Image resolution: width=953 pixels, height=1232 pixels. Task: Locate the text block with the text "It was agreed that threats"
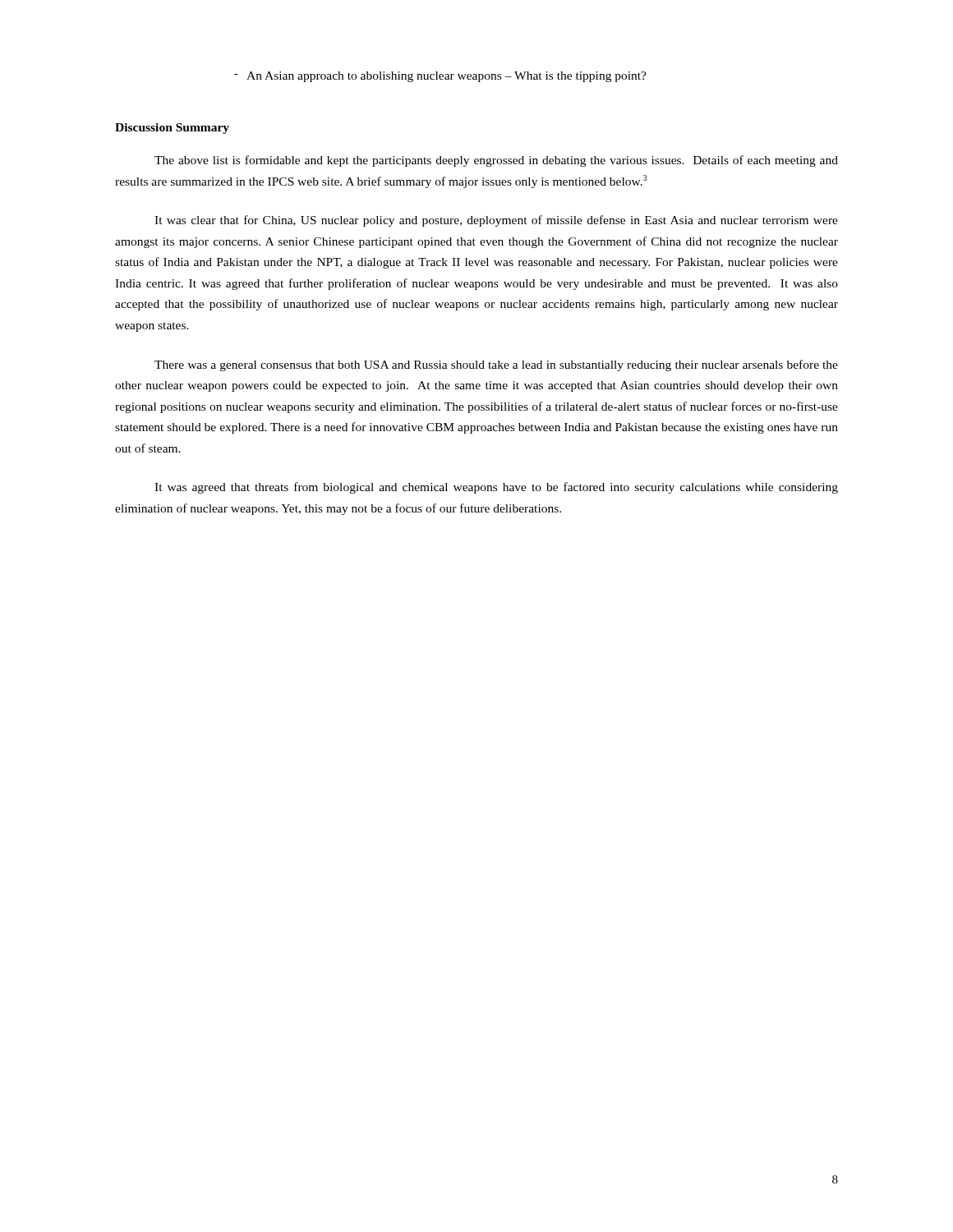[x=476, y=497]
